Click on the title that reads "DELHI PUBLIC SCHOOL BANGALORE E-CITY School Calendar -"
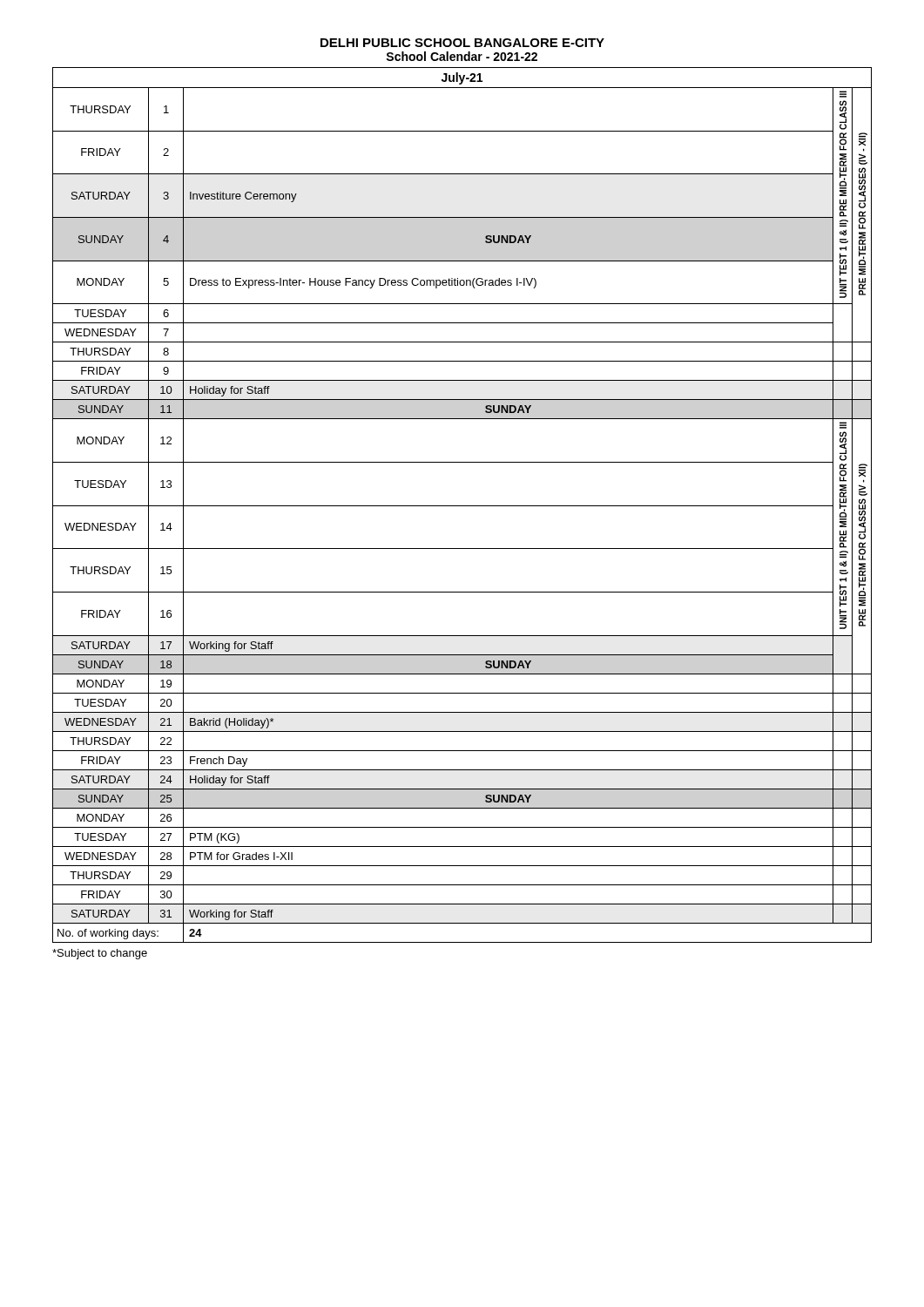The width and height of the screenshot is (924, 1307). [x=462, y=49]
